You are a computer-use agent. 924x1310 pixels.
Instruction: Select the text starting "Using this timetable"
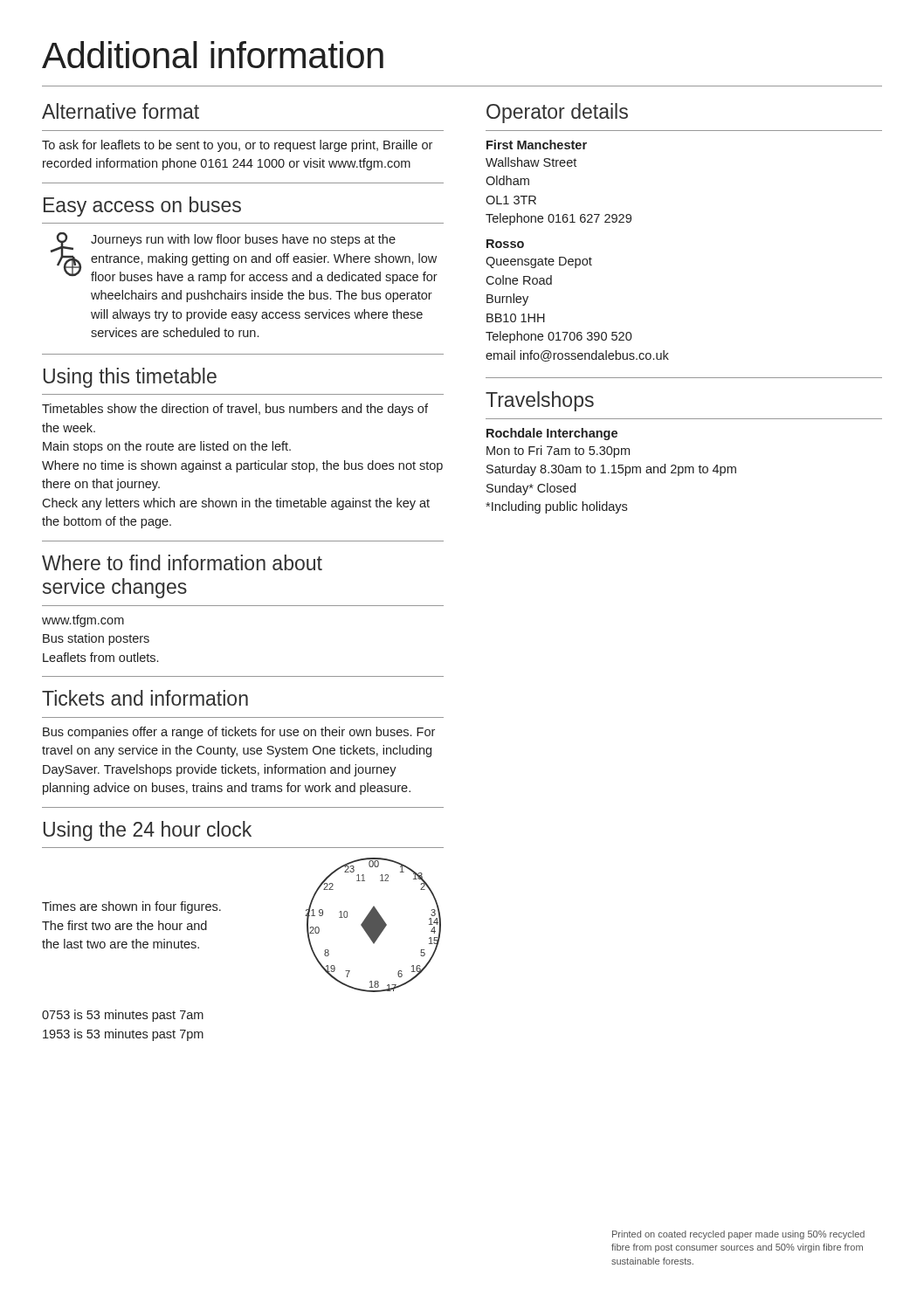coord(130,378)
